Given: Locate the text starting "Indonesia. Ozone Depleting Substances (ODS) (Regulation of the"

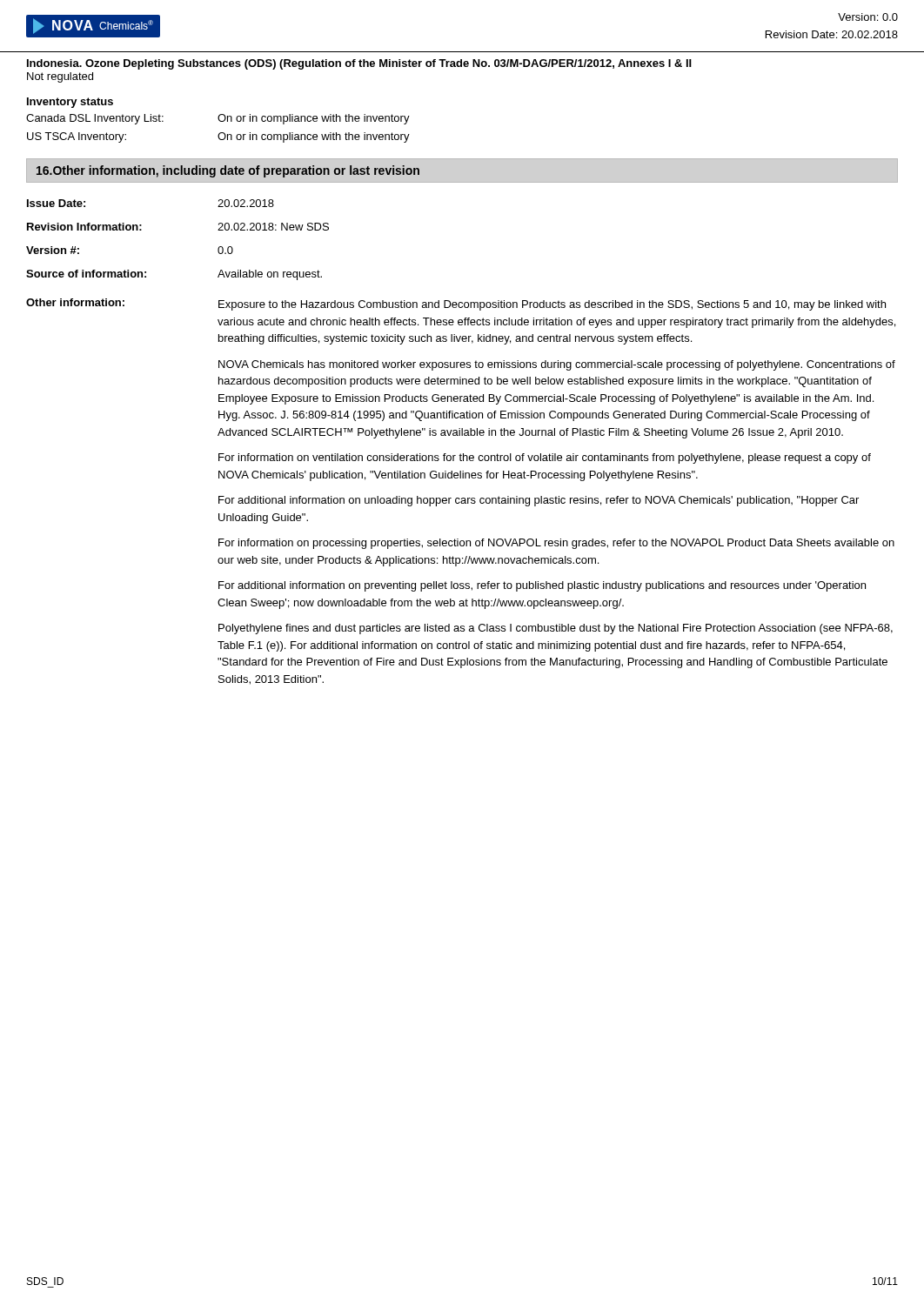Looking at the screenshot, I should click(x=359, y=70).
